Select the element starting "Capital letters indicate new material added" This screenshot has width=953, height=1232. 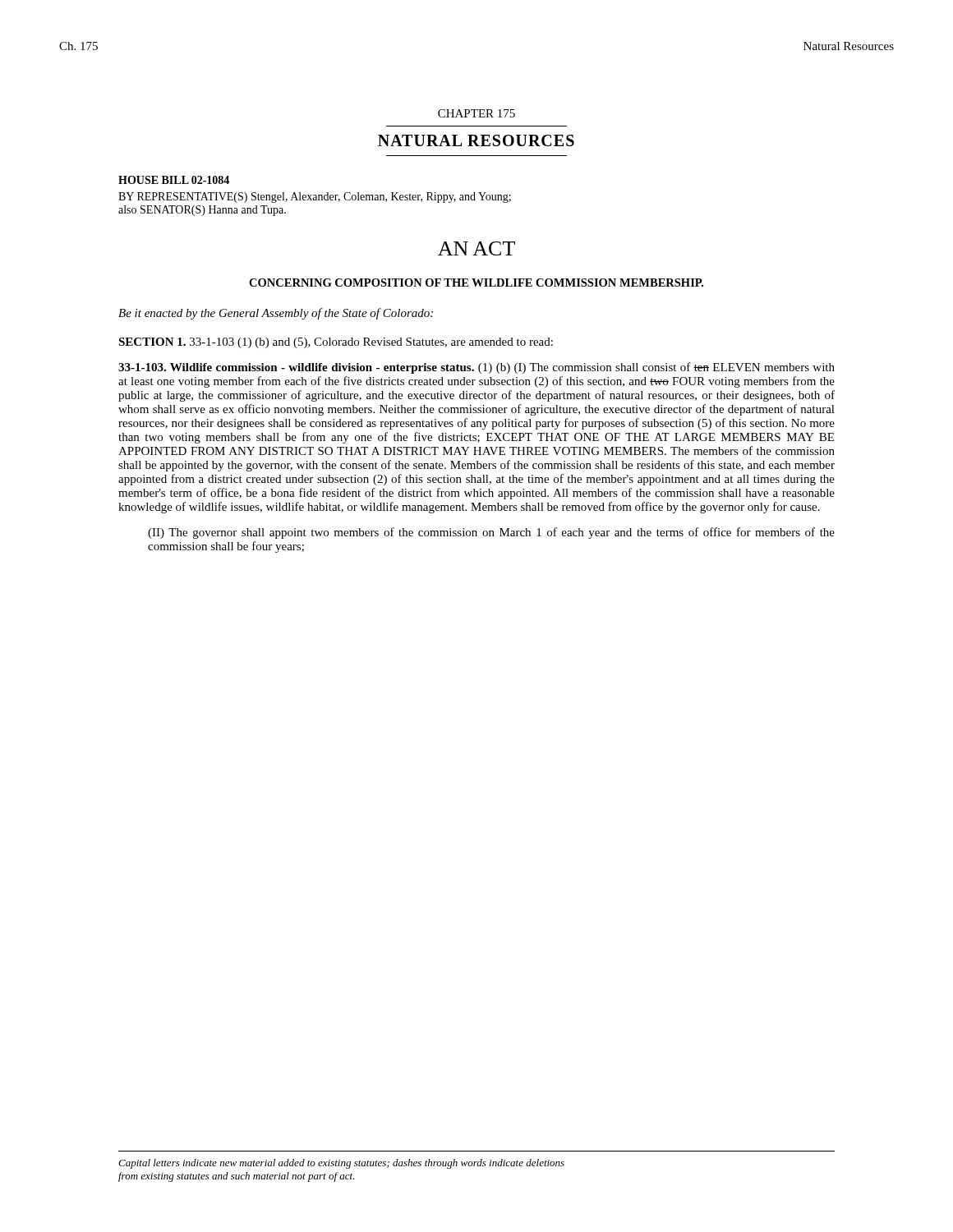pyautogui.click(x=476, y=1170)
